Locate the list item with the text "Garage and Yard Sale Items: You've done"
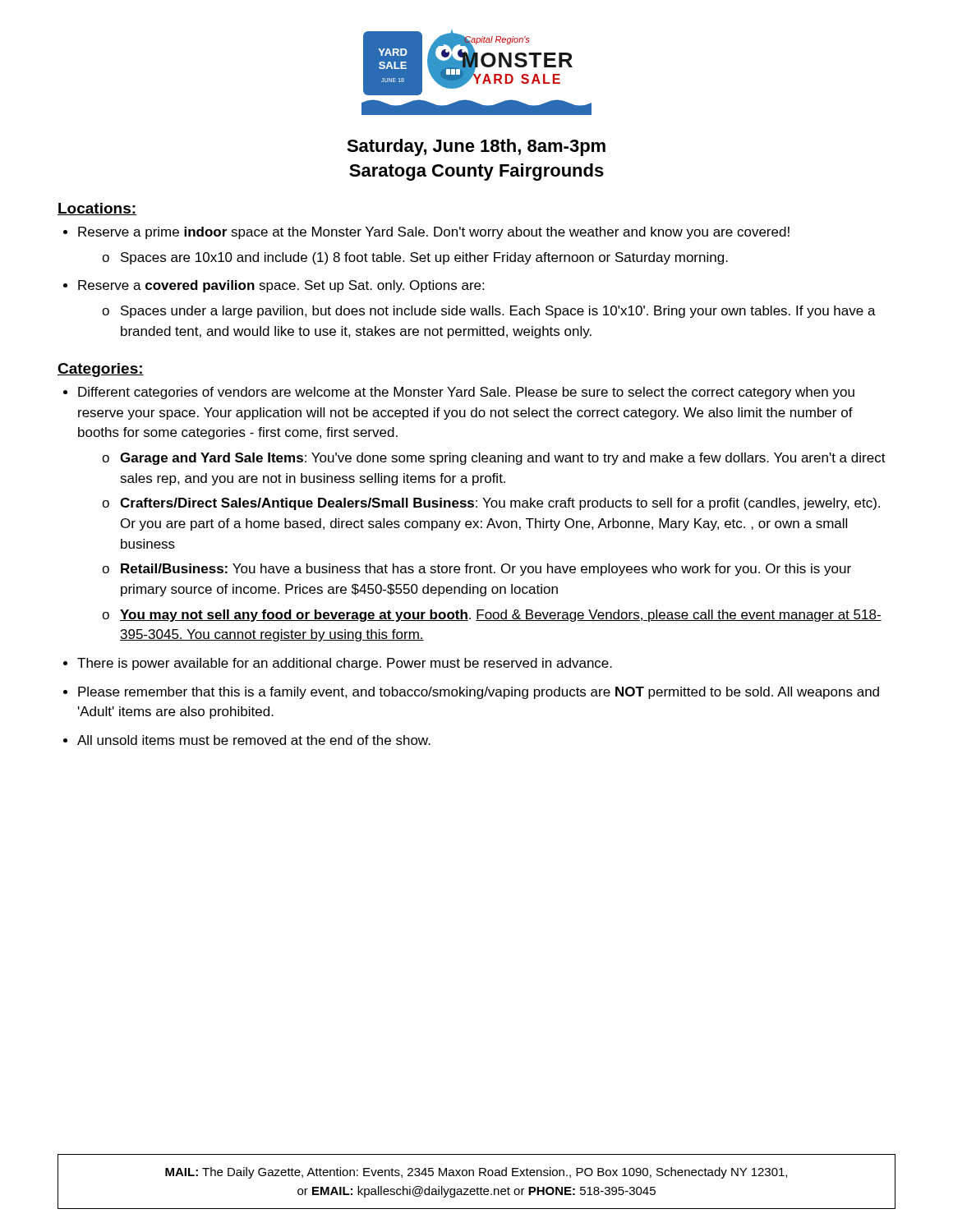Screen dimensions: 1232x953 click(x=503, y=468)
